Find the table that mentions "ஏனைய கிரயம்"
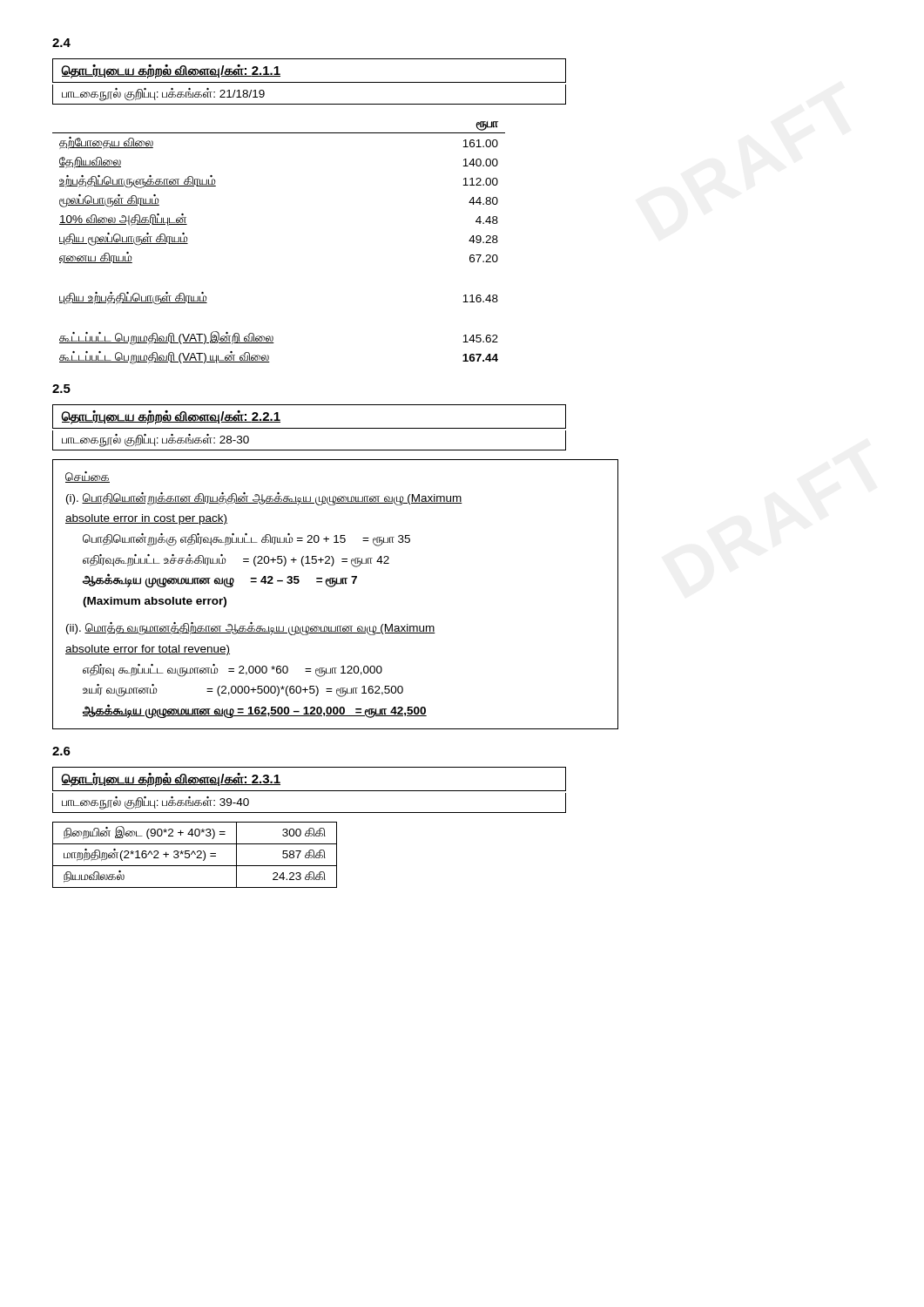924x1307 pixels. (x=462, y=240)
